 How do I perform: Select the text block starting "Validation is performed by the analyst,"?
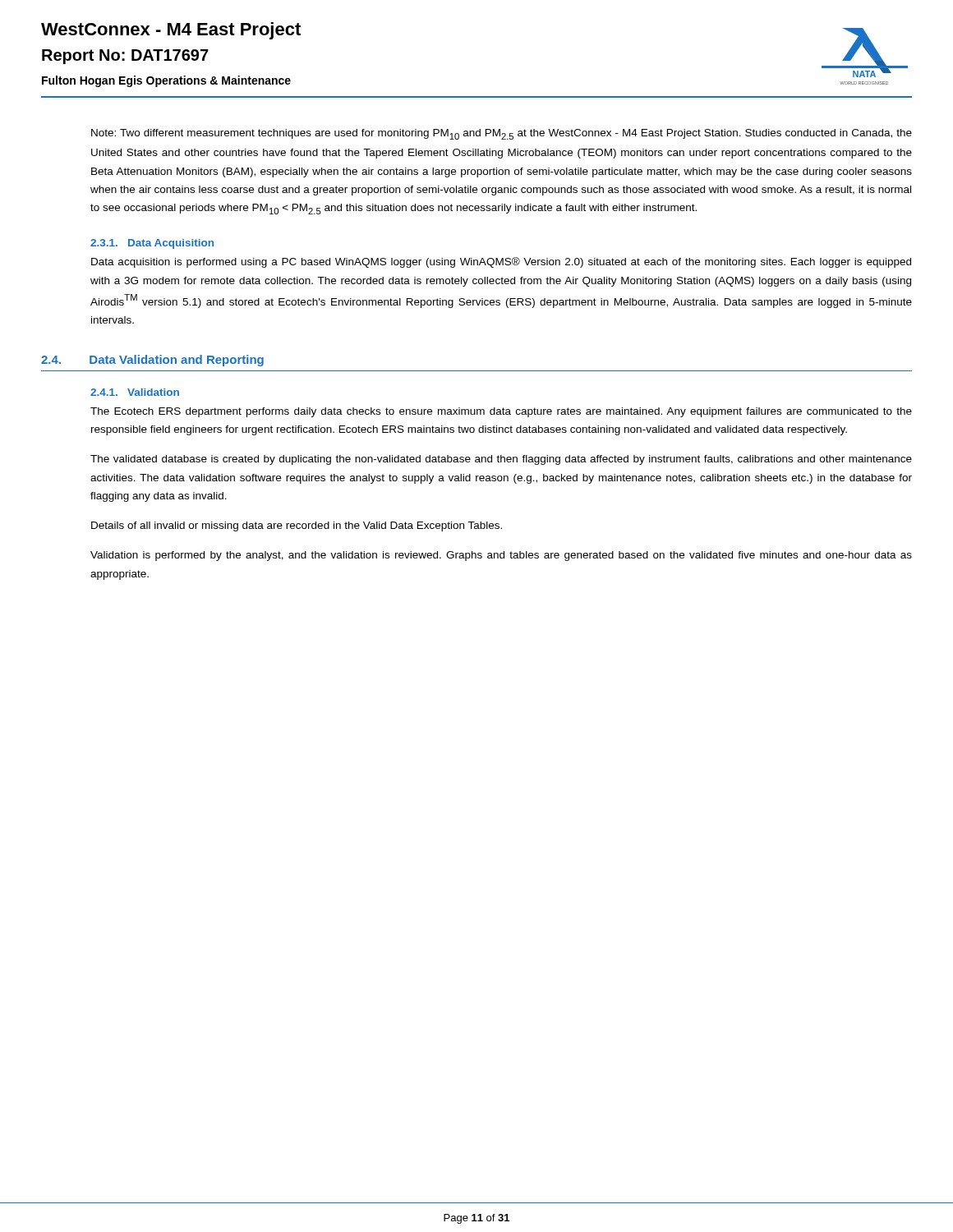pyautogui.click(x=501, y=564)
